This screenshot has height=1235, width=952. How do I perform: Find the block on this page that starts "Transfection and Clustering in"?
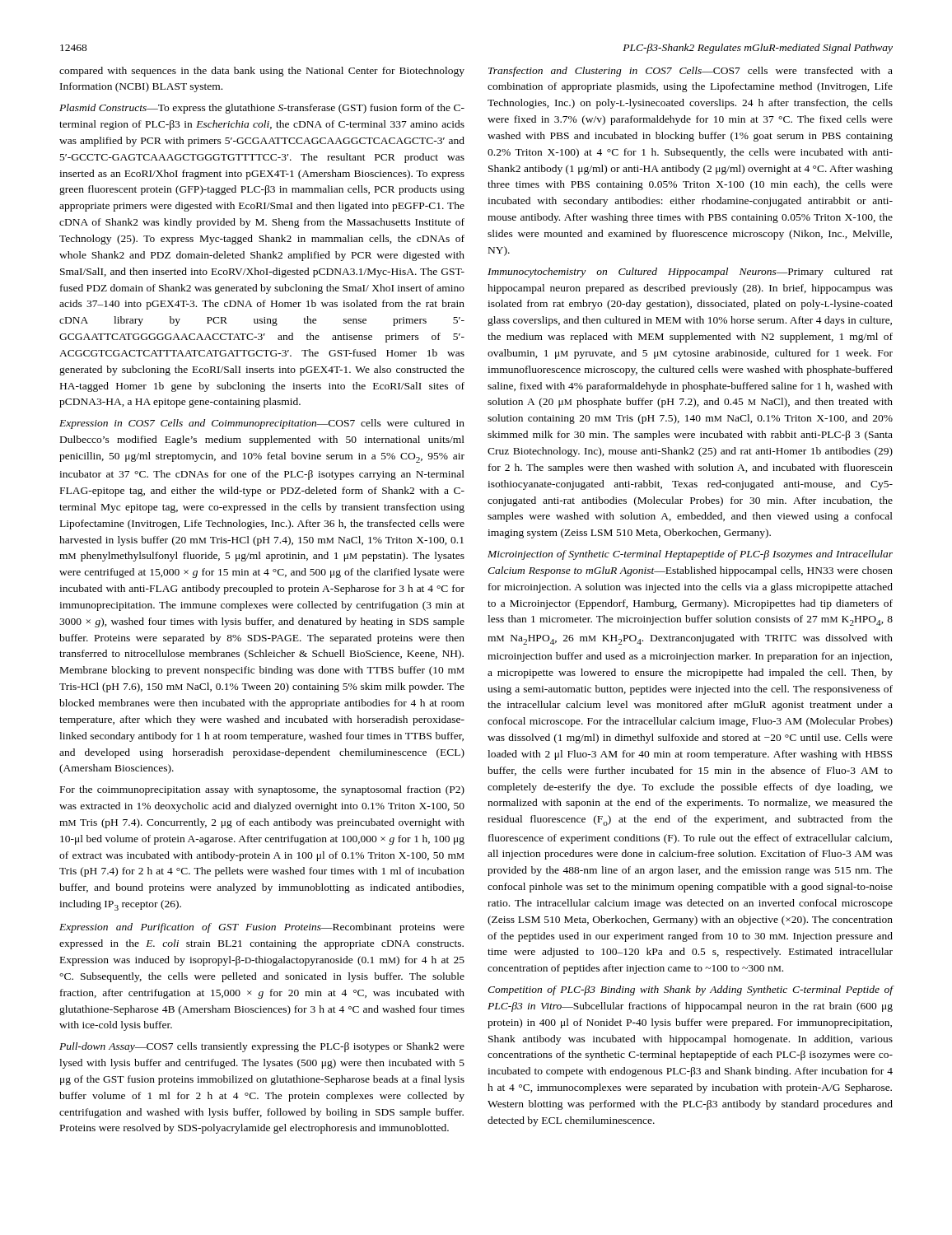point(690,160)
